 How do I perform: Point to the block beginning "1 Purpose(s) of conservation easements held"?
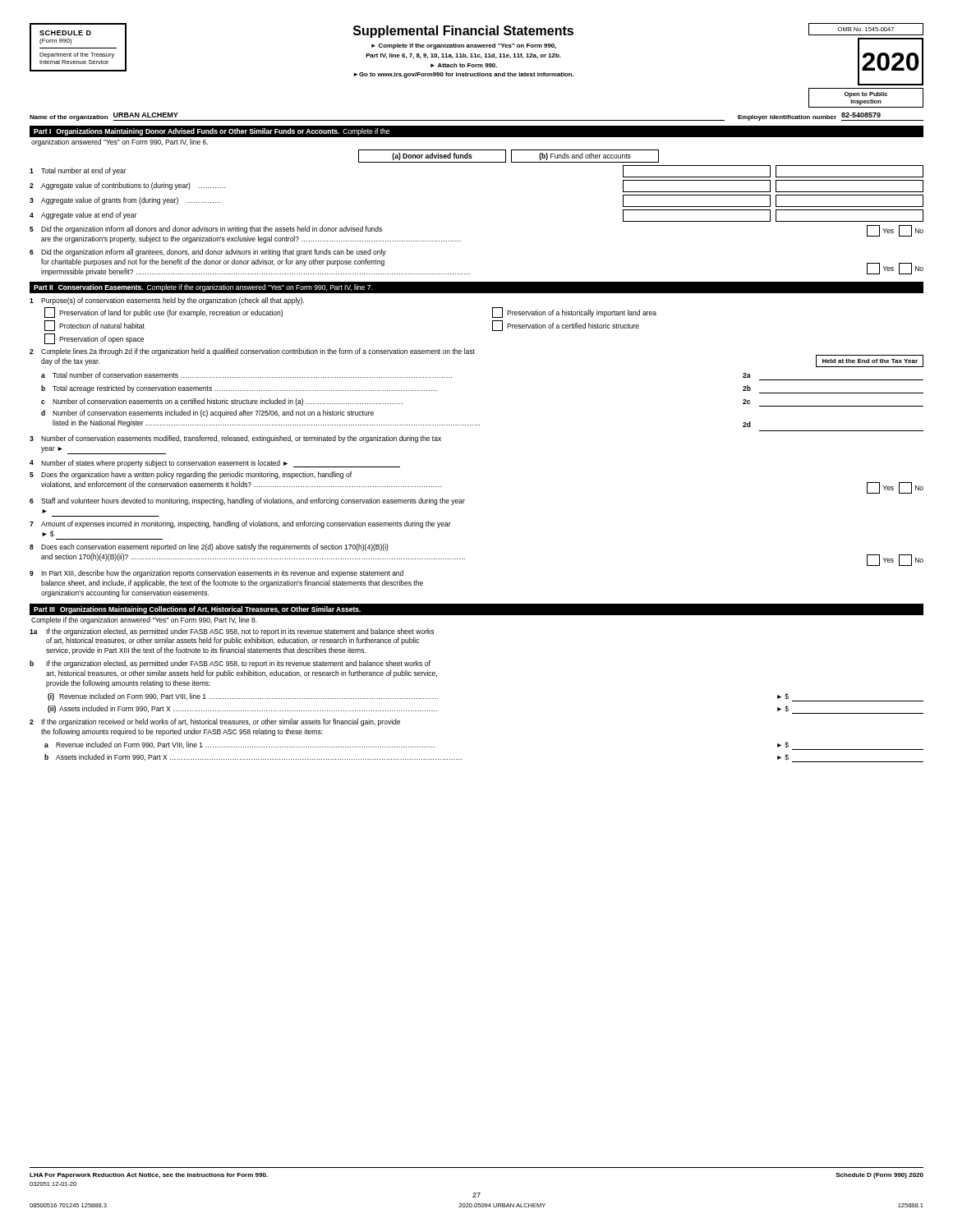(x=476, y=301)
